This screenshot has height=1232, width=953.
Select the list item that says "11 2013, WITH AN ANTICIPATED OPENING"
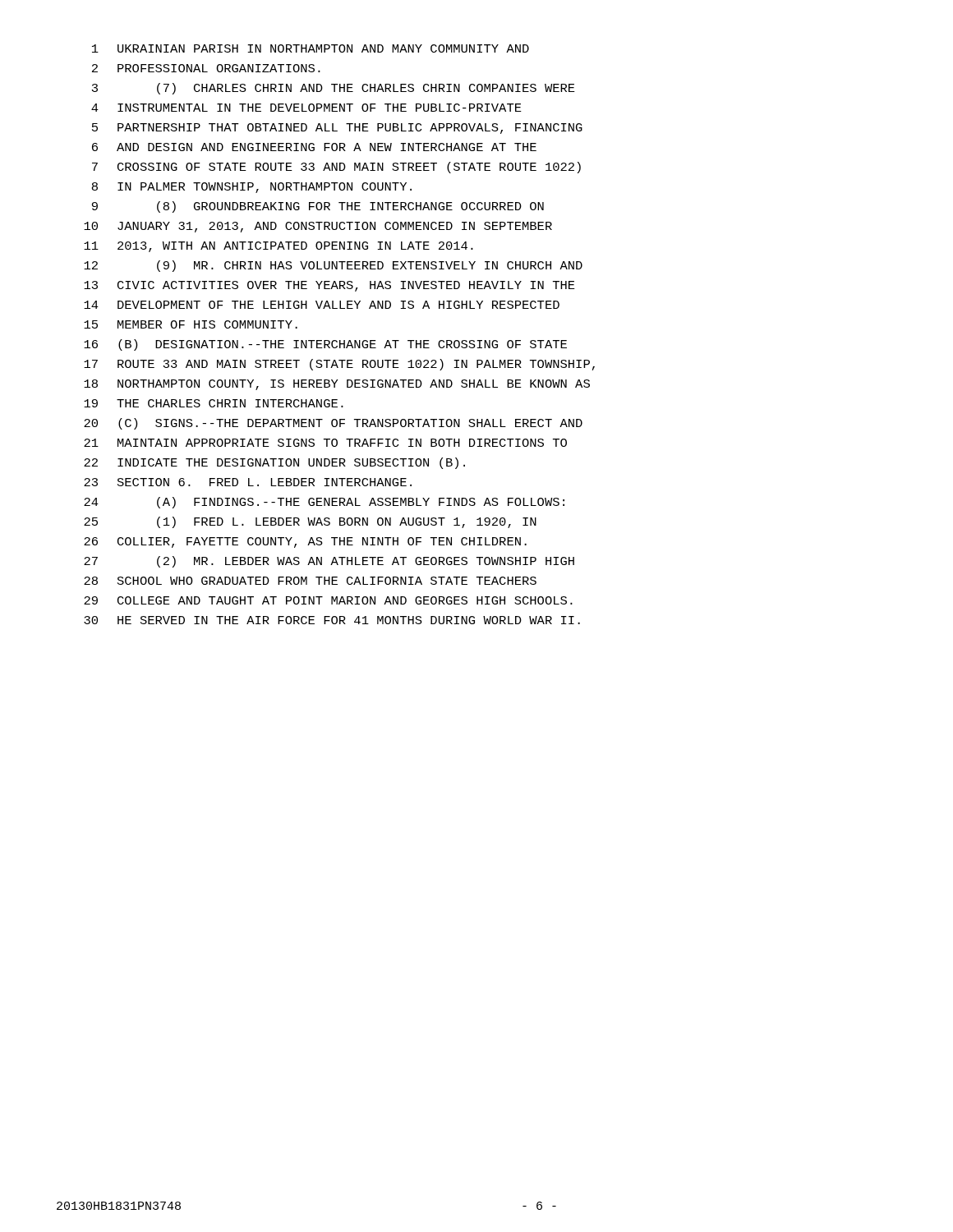tap(266, 247)
